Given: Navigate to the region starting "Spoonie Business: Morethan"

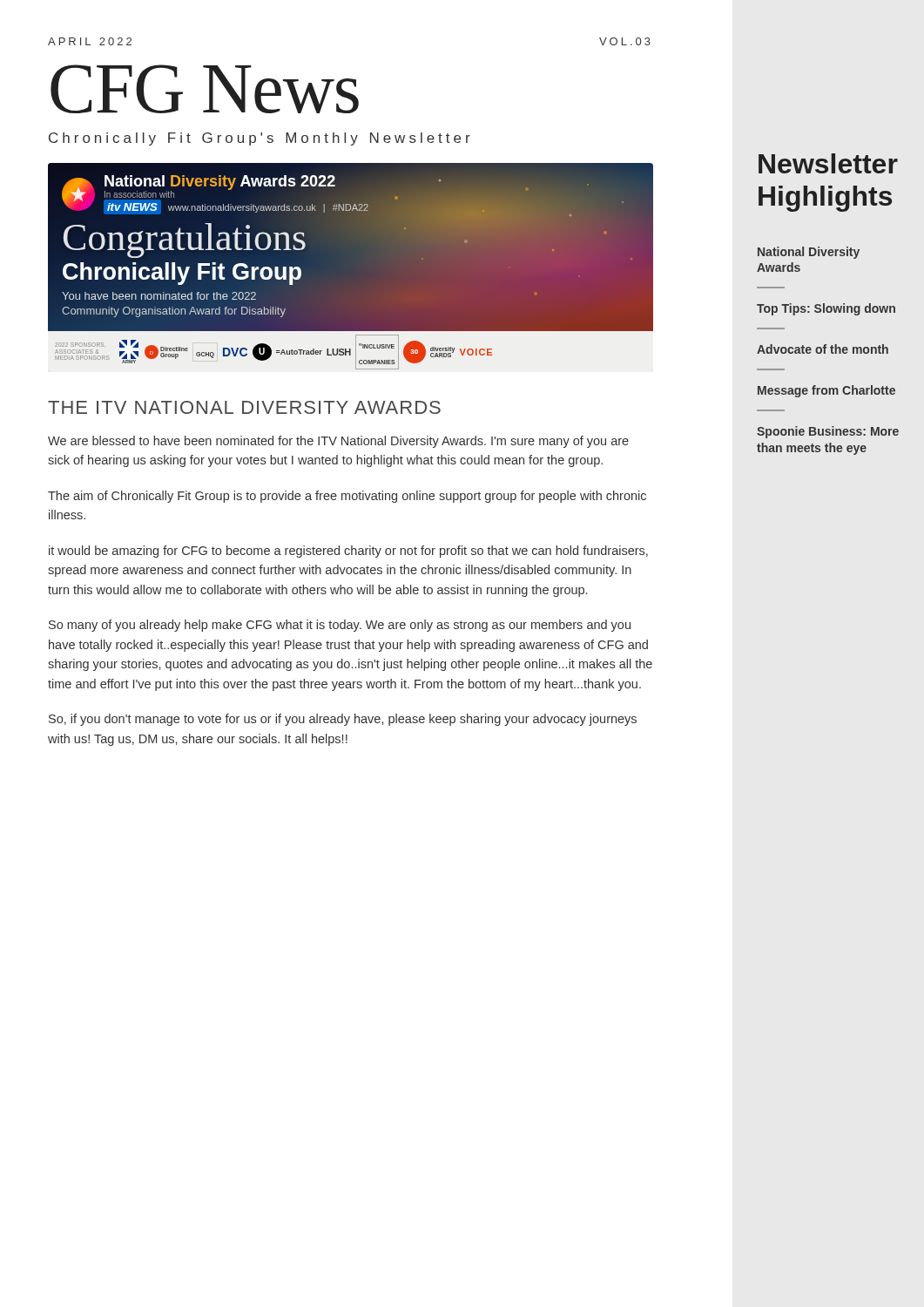Looking at the screenshot, I should (x=828, y=440).
